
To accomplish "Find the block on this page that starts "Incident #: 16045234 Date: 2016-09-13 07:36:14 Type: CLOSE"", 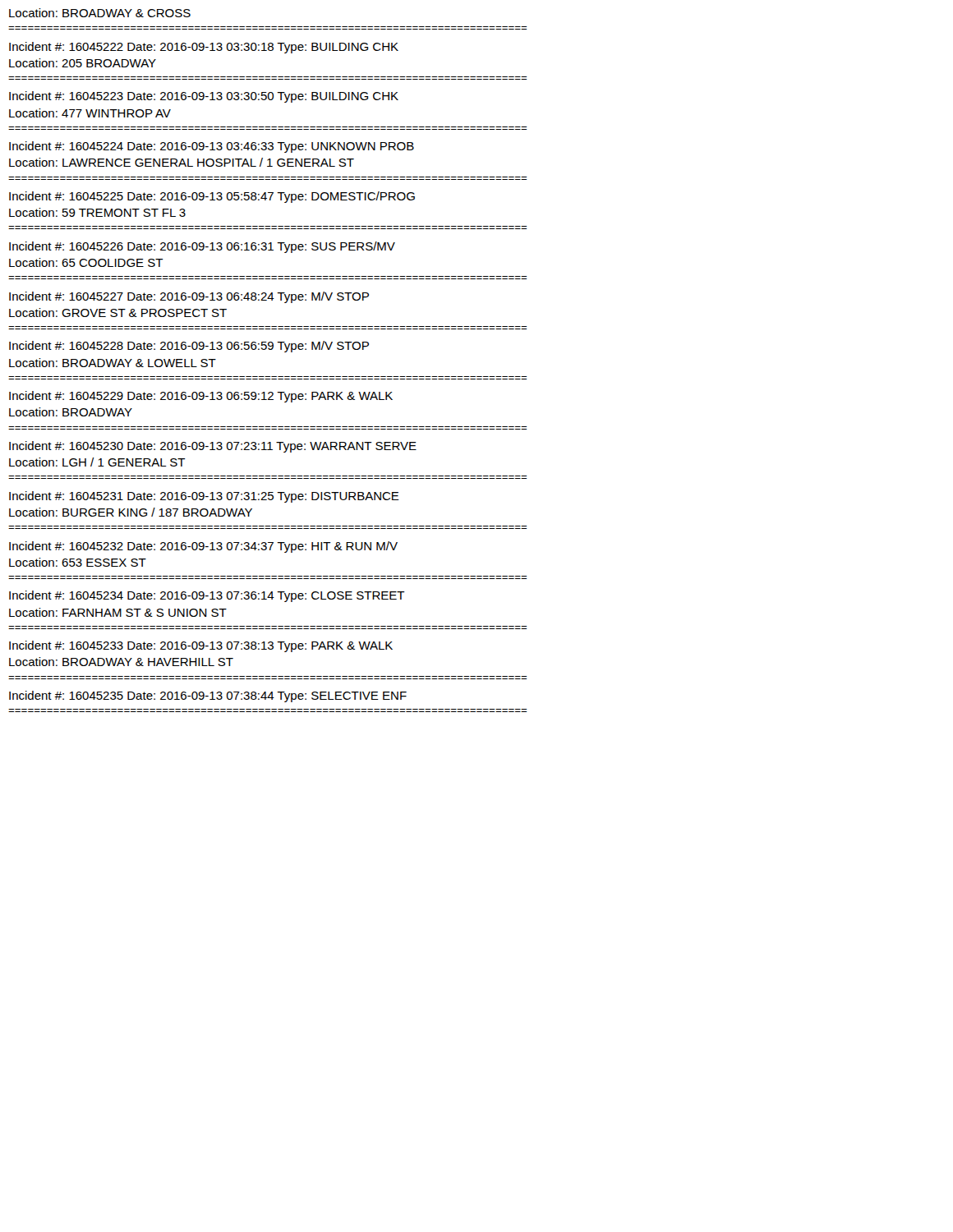I will (207, 596).
